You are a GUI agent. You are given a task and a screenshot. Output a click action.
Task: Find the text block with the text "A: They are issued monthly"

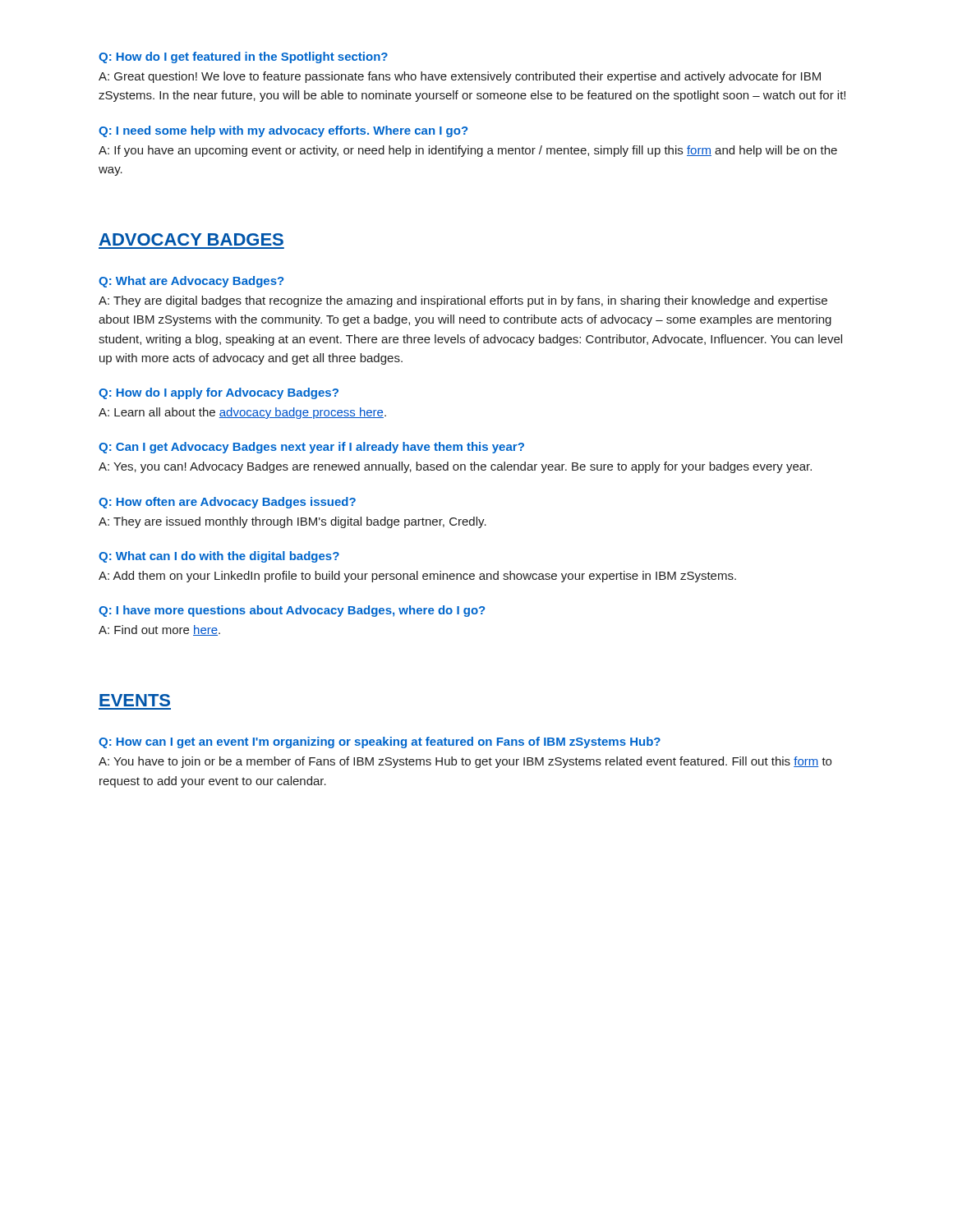point(293,521)
